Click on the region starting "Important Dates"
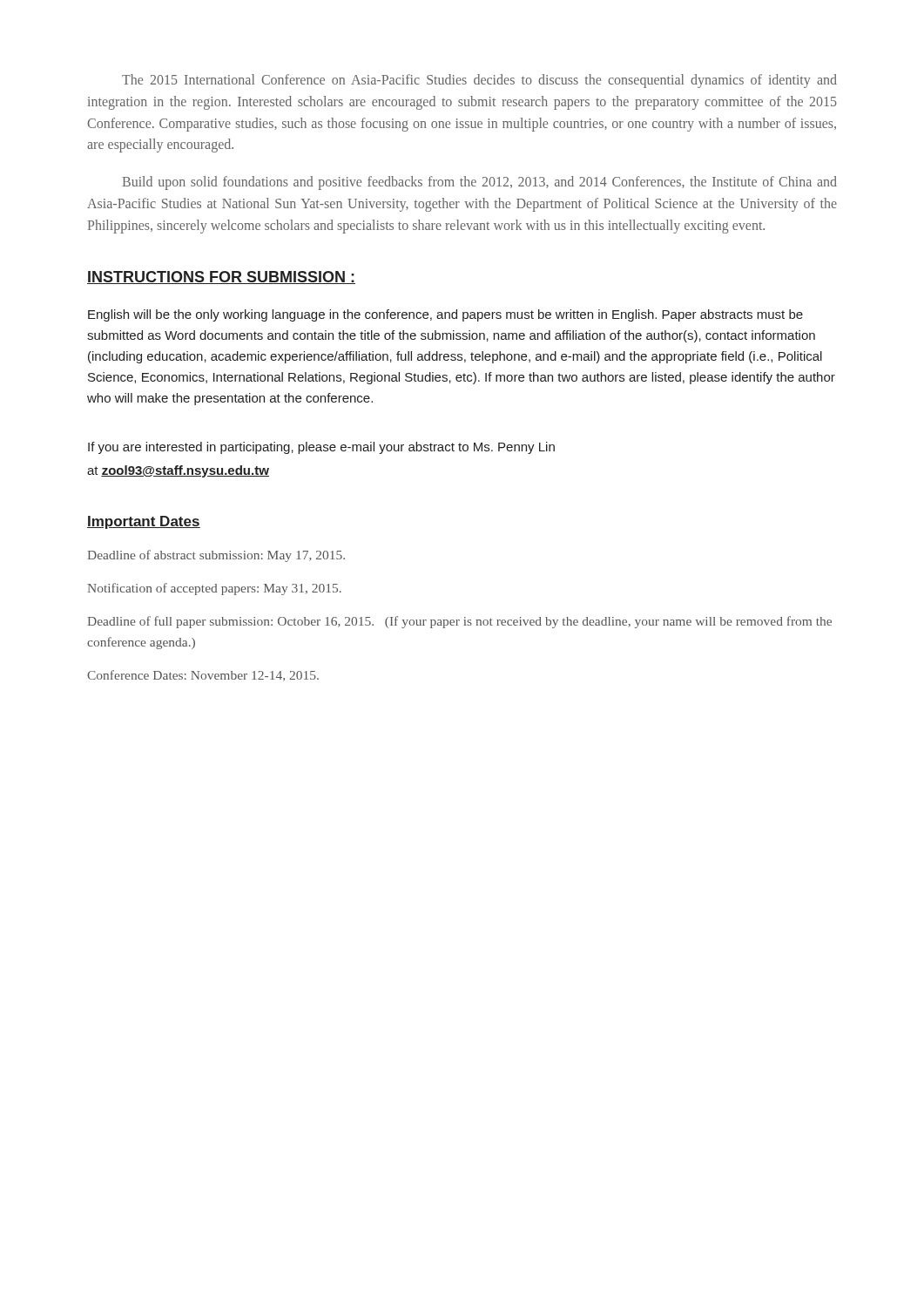Viewport: 924px width, 1307px height. [143, 521]
